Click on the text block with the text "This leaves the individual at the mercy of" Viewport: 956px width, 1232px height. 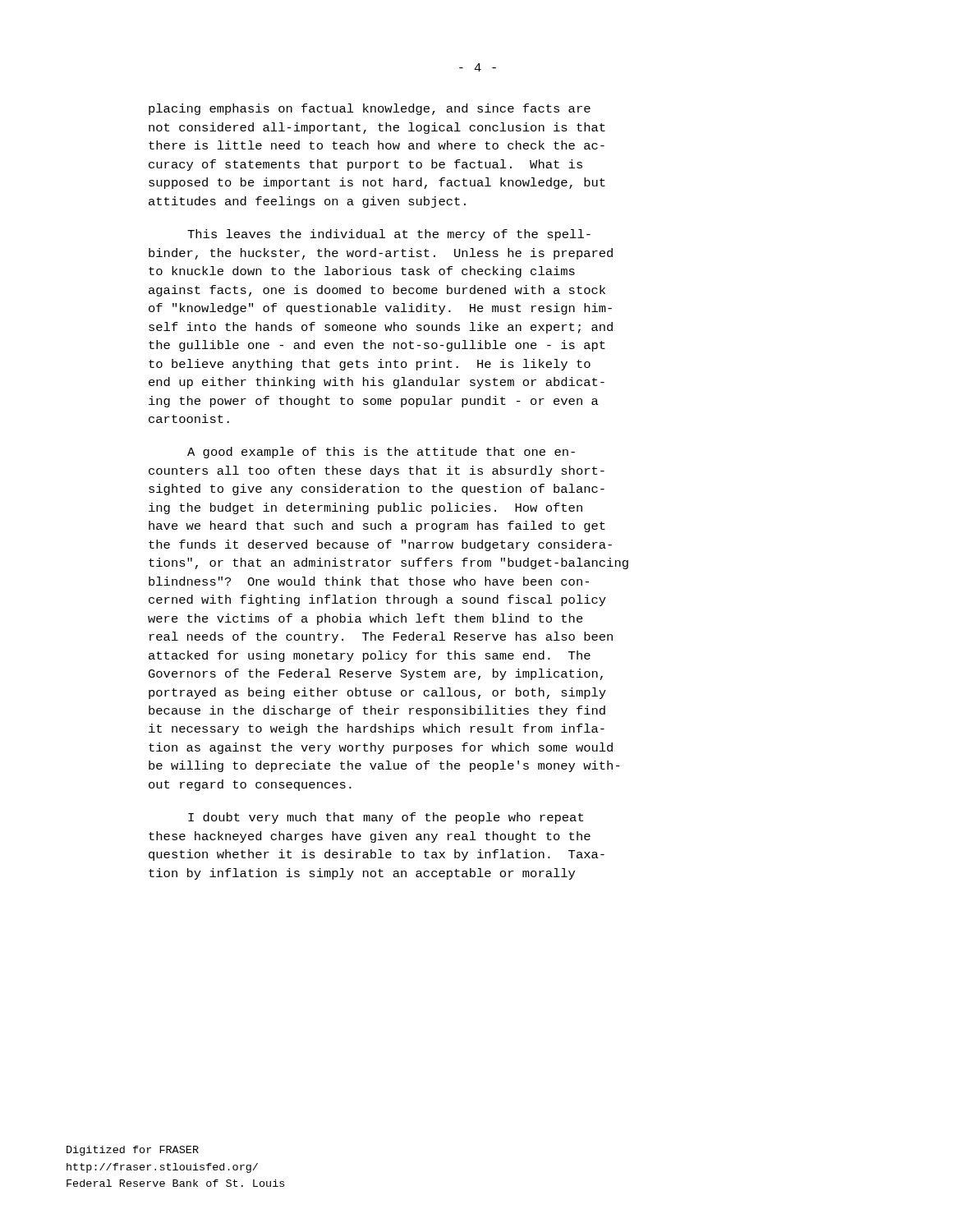(x=381, y=327)
